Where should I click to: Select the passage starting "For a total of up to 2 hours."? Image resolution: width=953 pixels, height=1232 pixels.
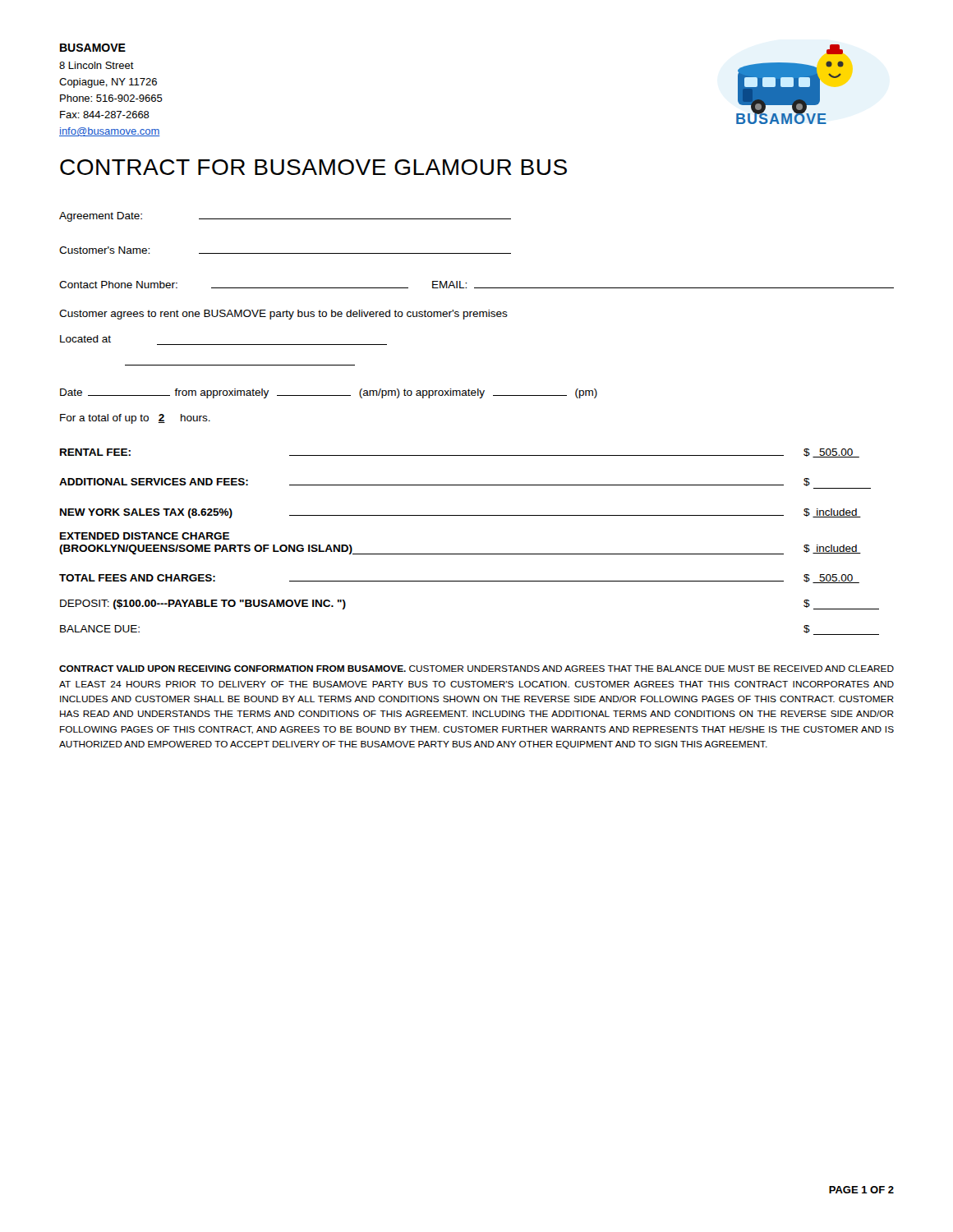tap(135, 418)
